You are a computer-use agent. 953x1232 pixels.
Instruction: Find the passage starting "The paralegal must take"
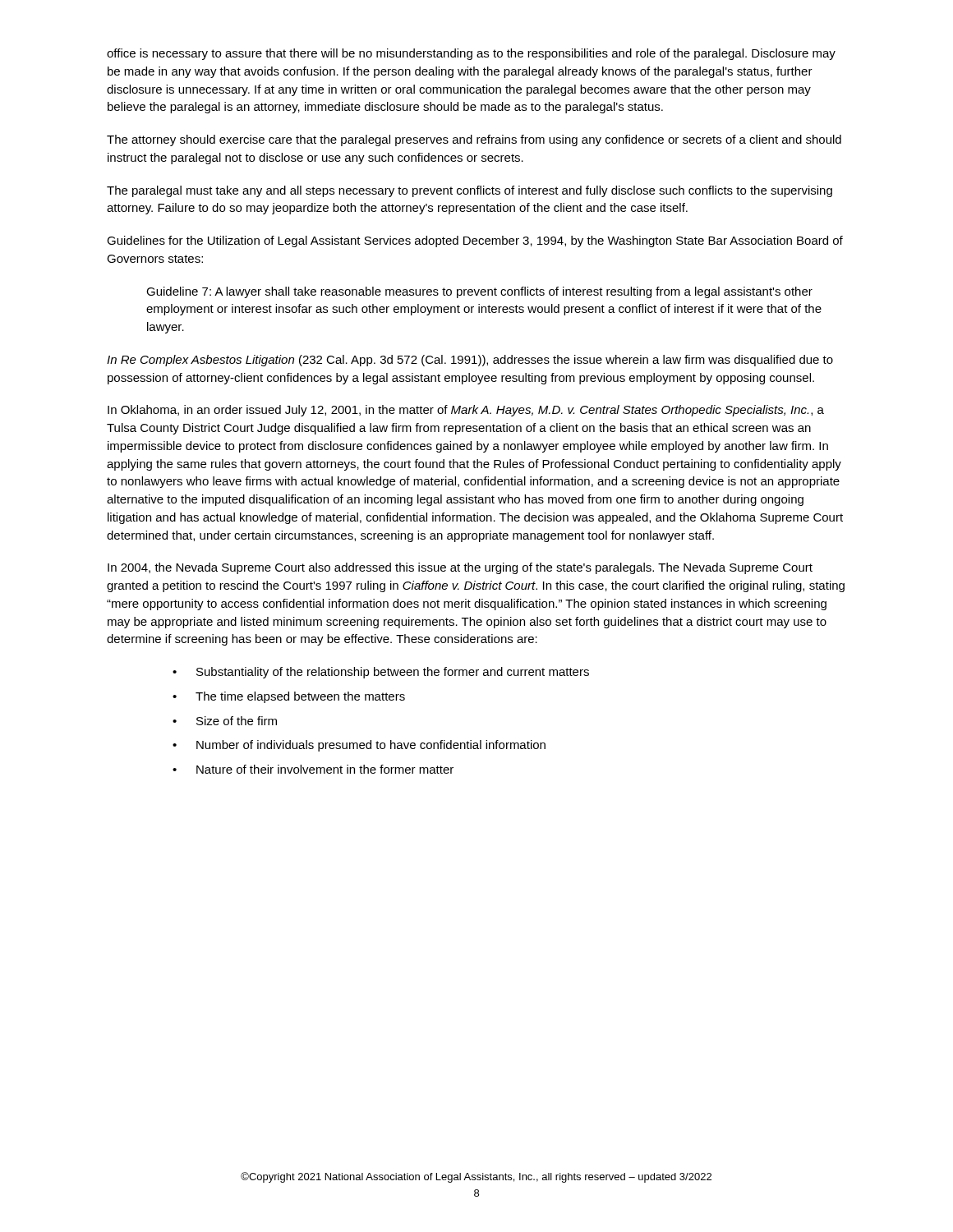pos(470,199)
